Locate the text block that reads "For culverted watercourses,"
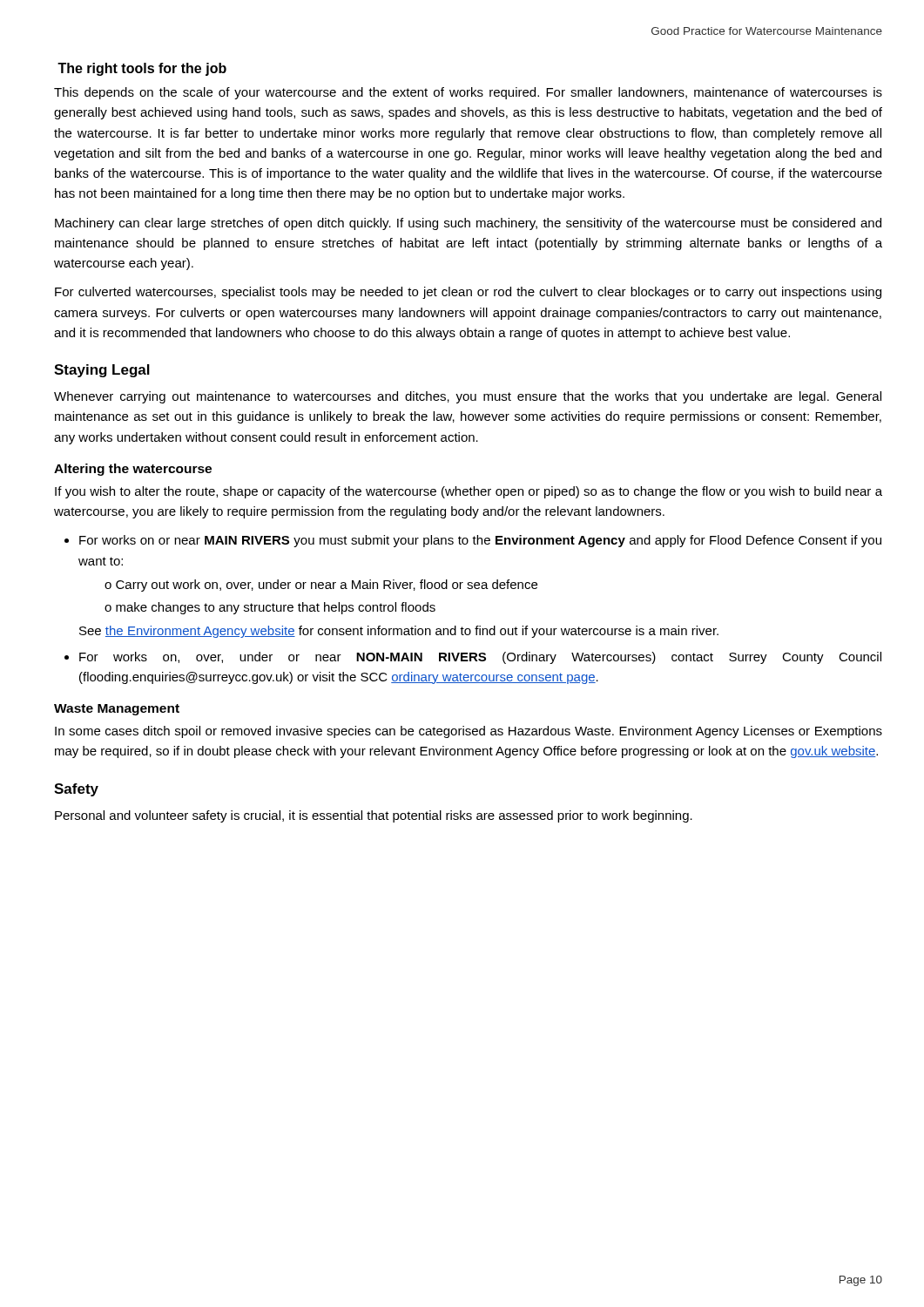This screenshot has height=1307, width=924. pyautogui.click(x=468, y=312)
